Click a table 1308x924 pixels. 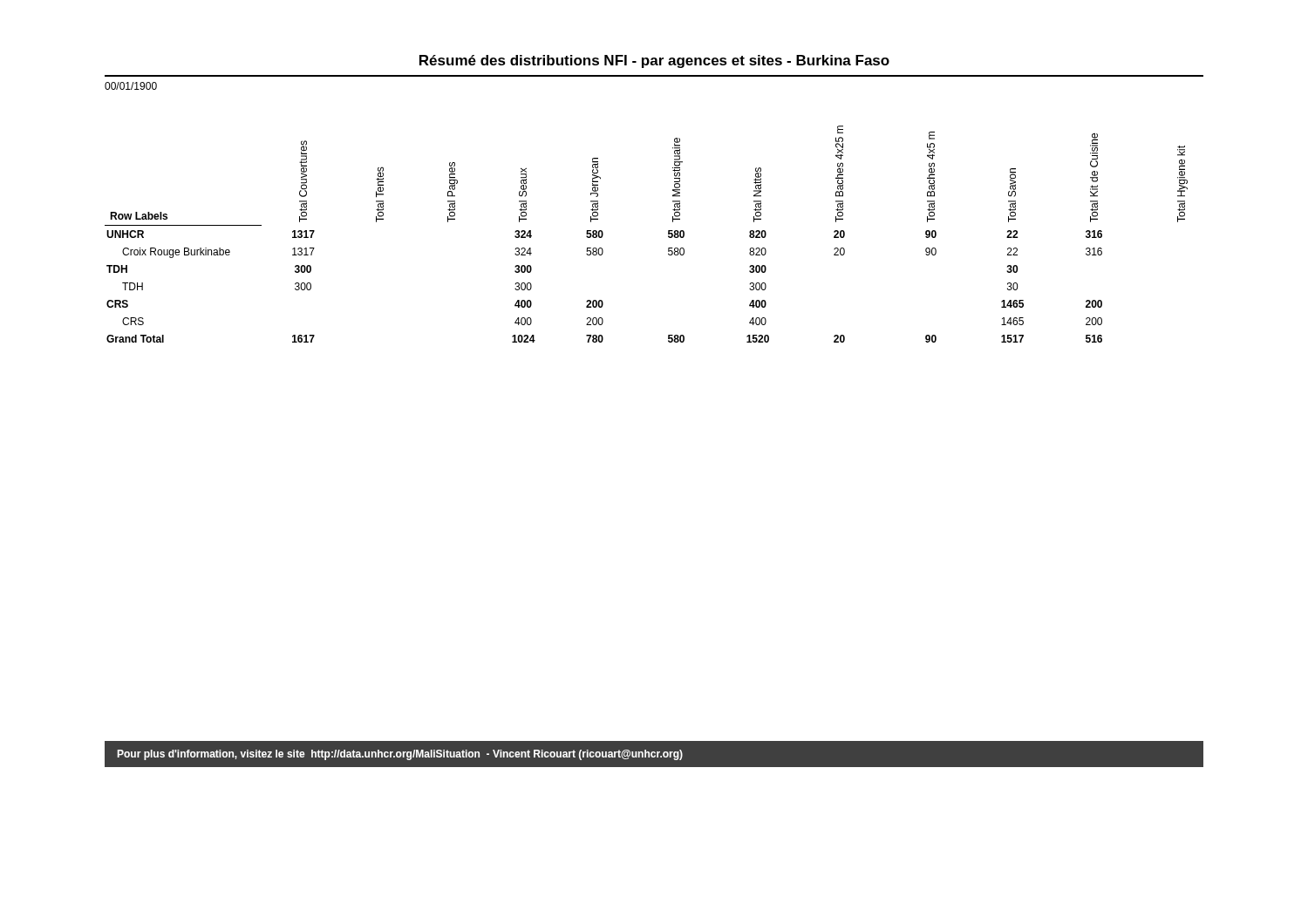coord(654,227)
